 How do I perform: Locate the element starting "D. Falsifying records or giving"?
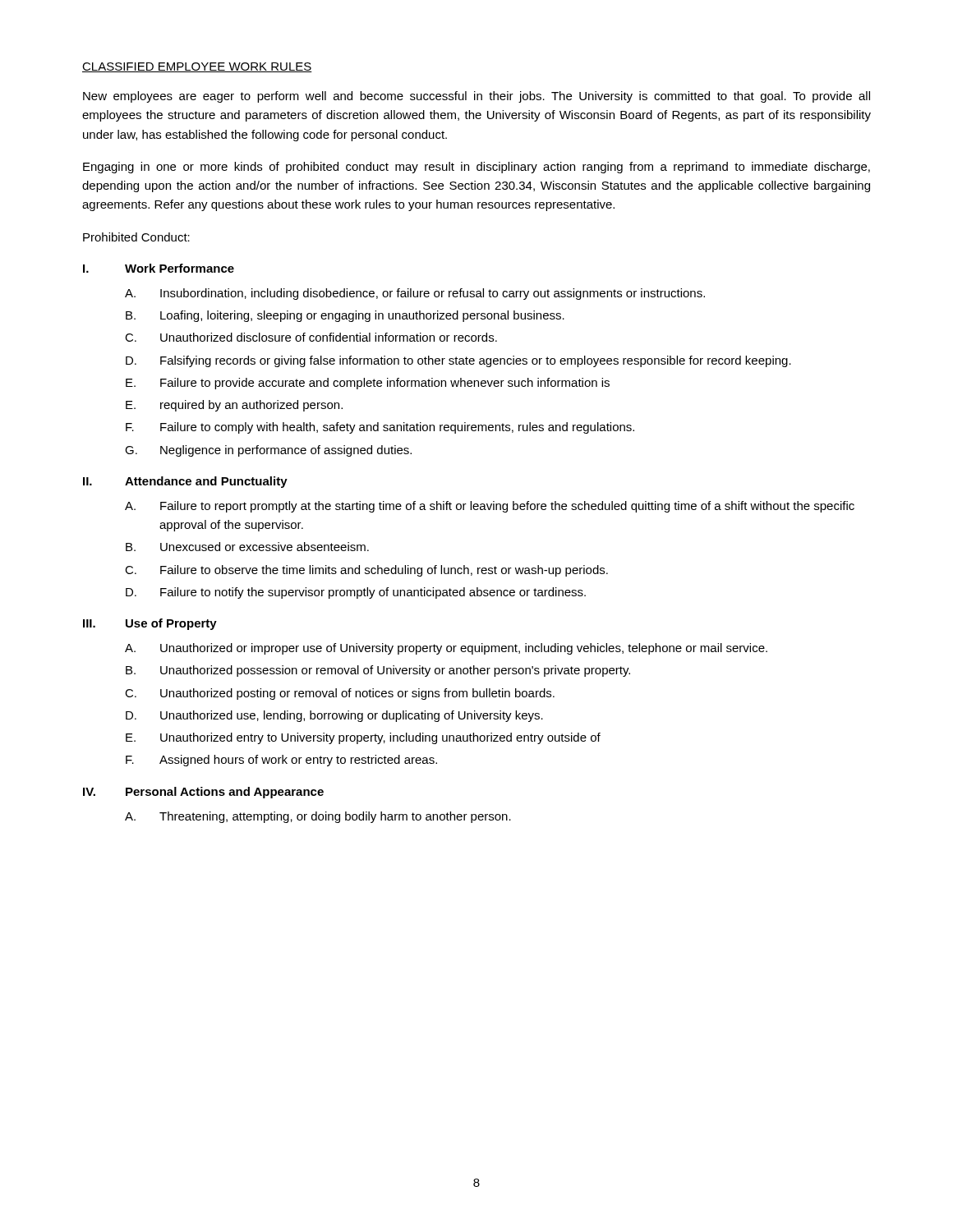click(498, 360)
